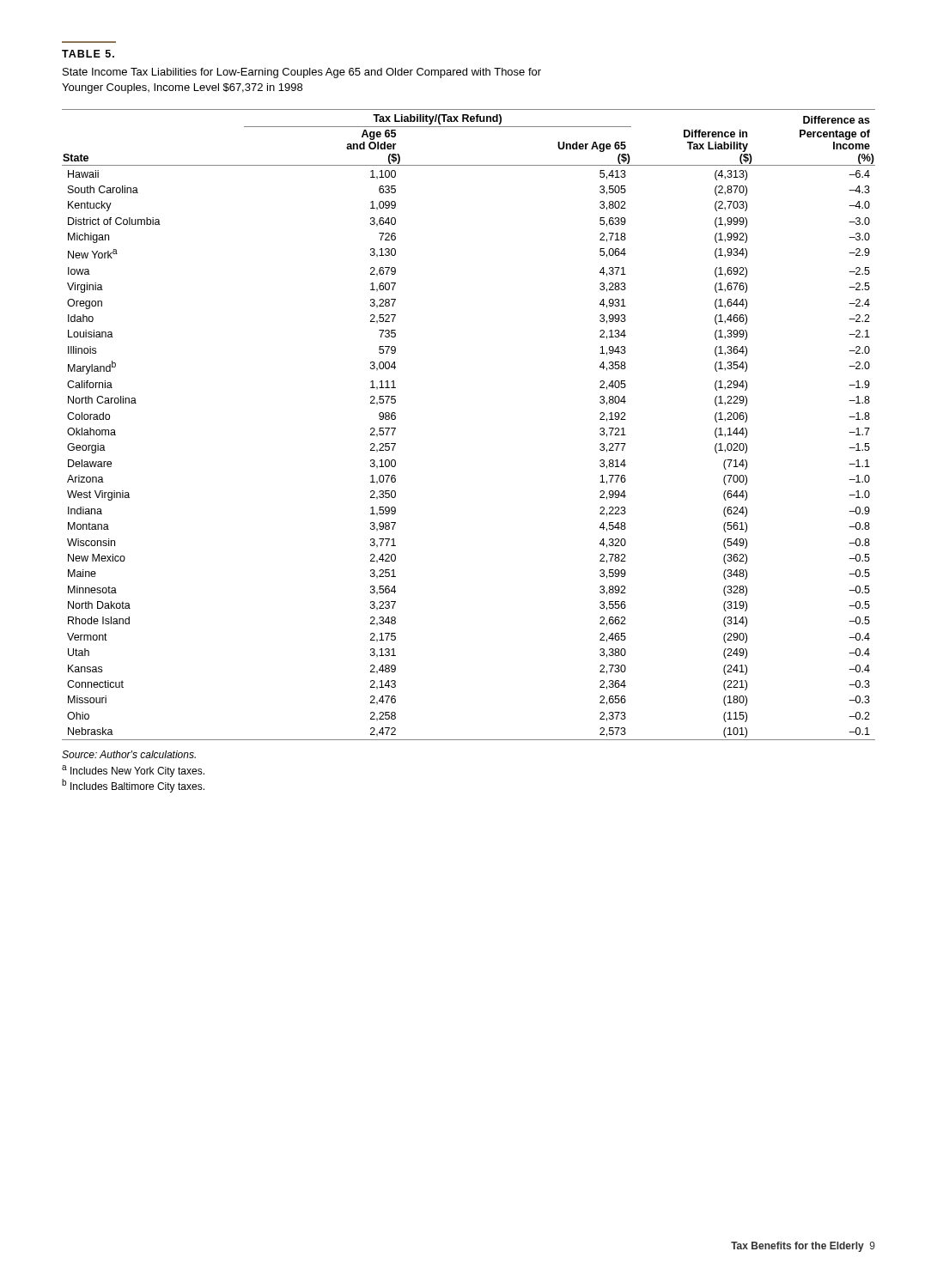Find the footnote that reads "Source: Author's calculations."
This screenshot has width=937, height=1288.
pyautogui.click(x=129, y=755)
